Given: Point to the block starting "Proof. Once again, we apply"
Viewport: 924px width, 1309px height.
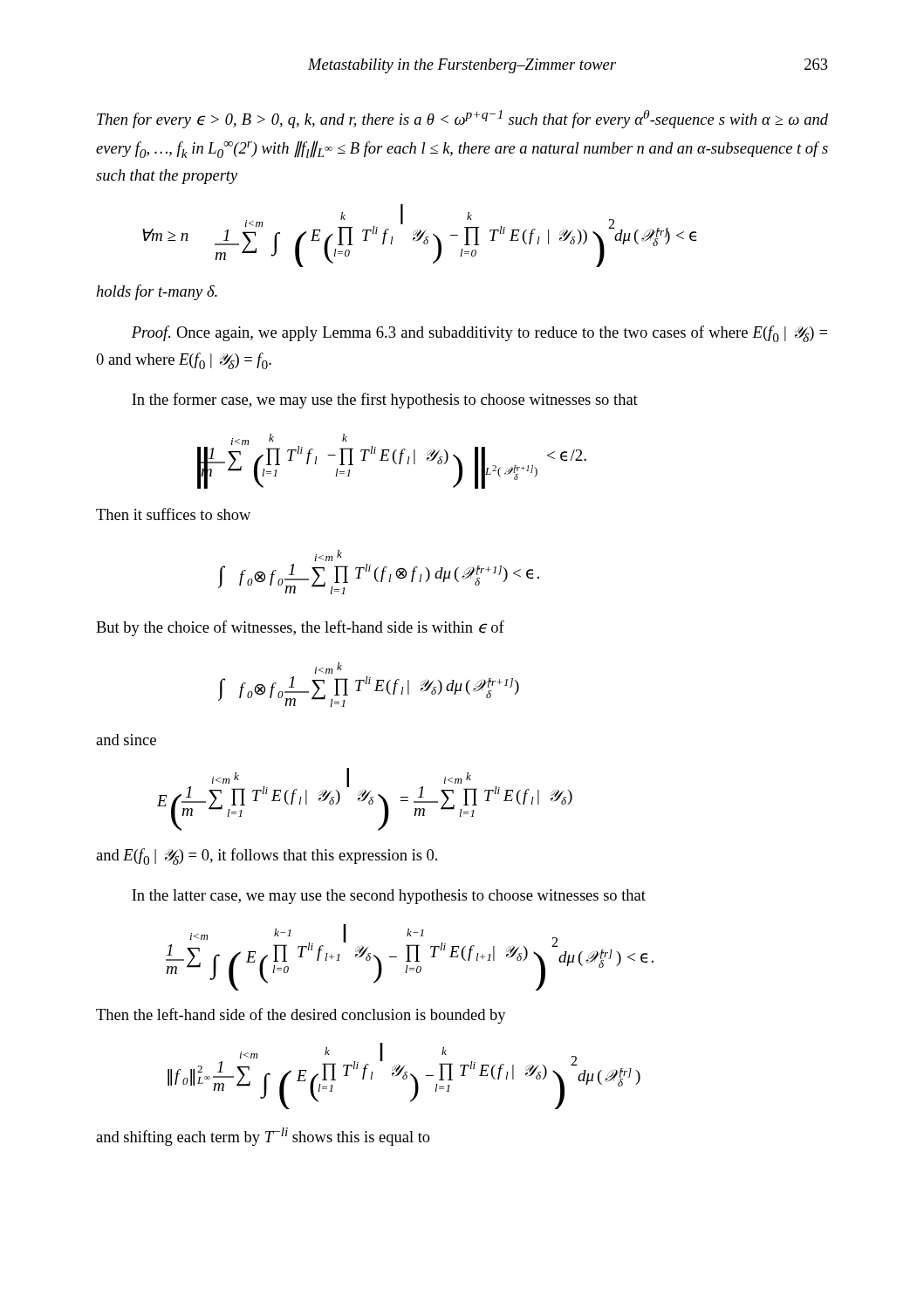Looking at the screenshot, I should 462,348.
